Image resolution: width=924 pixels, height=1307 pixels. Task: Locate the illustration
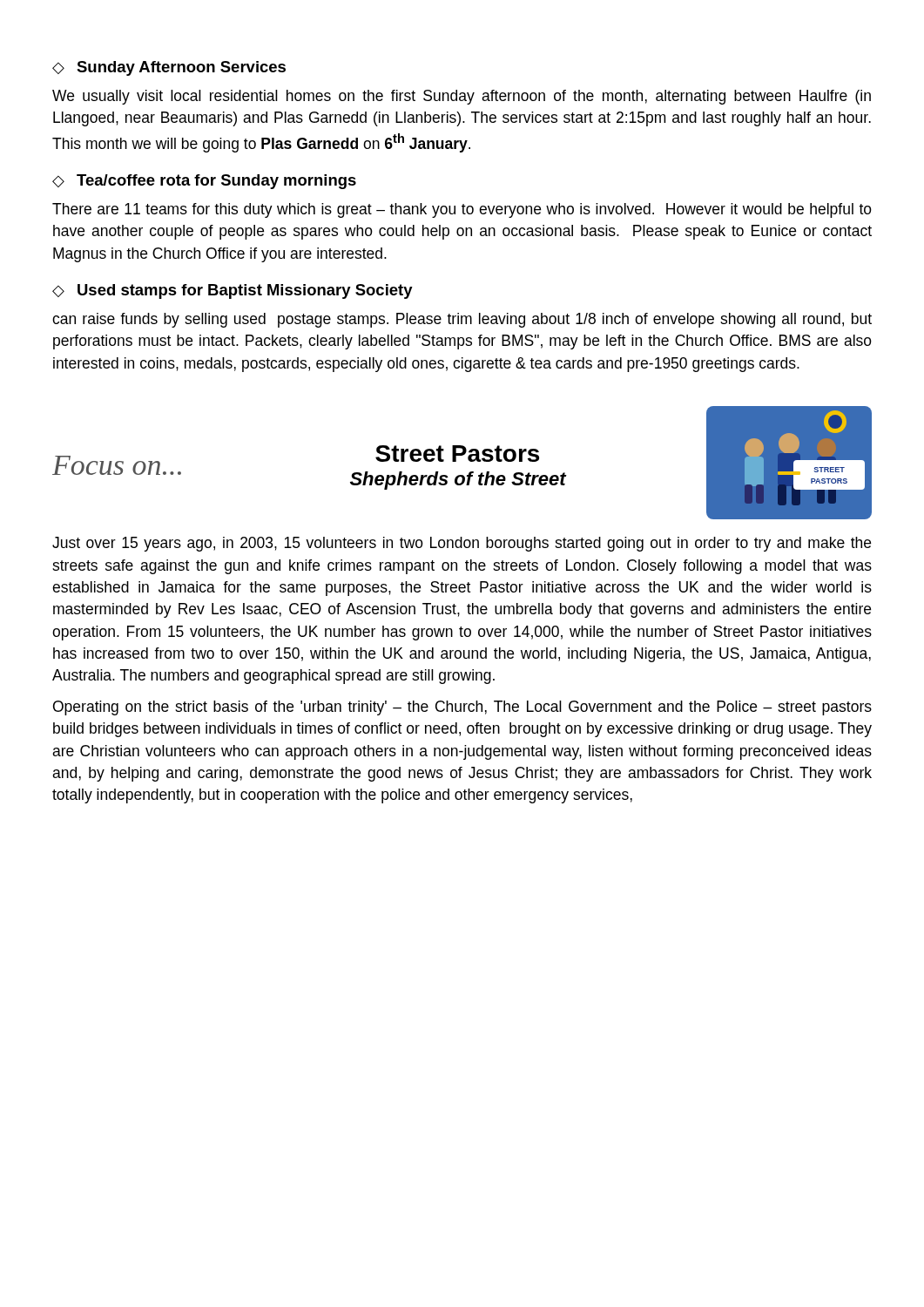(x=462, y=465)
